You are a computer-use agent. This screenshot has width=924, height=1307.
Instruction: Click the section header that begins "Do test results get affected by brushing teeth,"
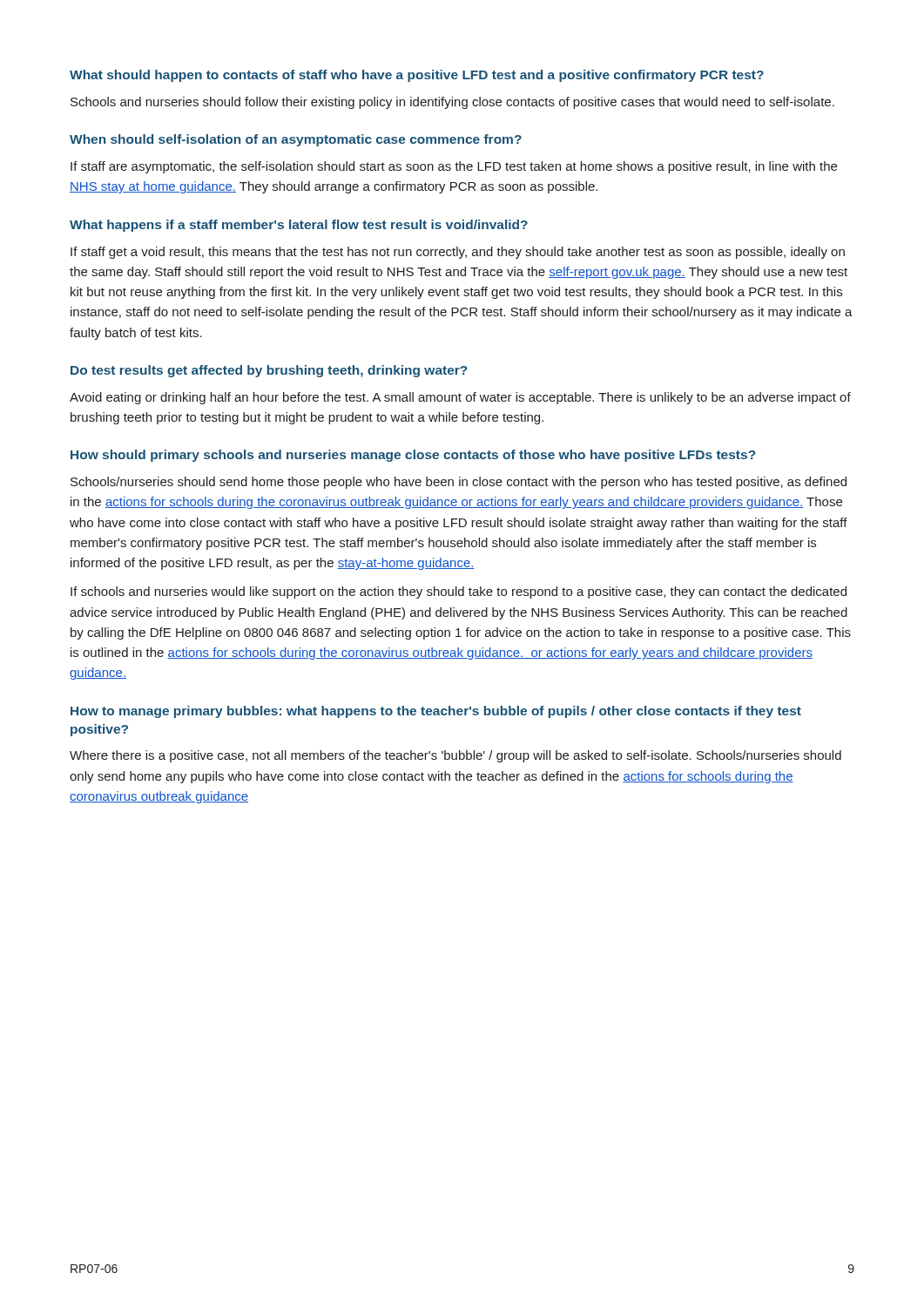[x=269, y=370]
